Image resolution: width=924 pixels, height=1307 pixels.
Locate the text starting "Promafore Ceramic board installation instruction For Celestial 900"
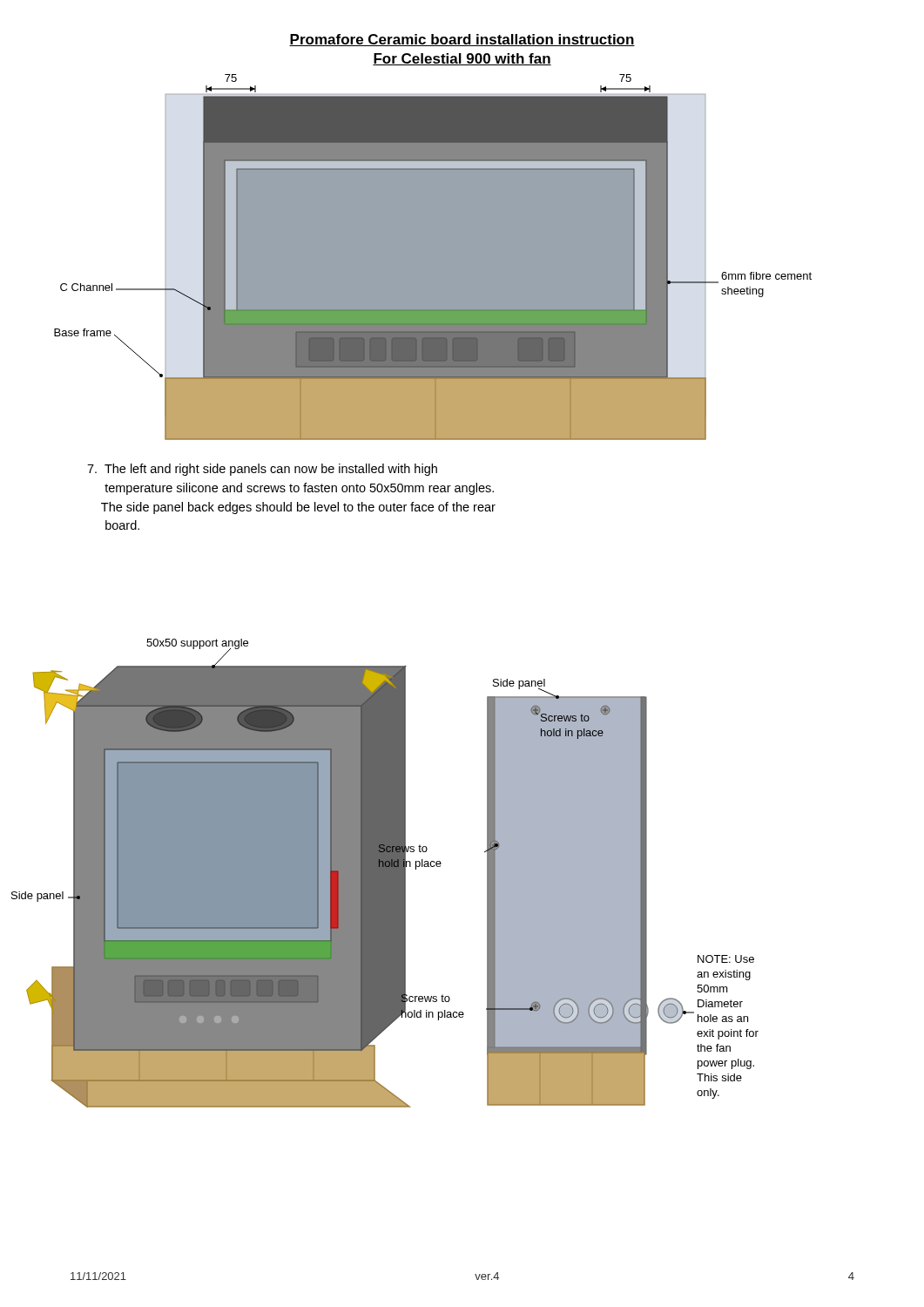coord(462,50)
